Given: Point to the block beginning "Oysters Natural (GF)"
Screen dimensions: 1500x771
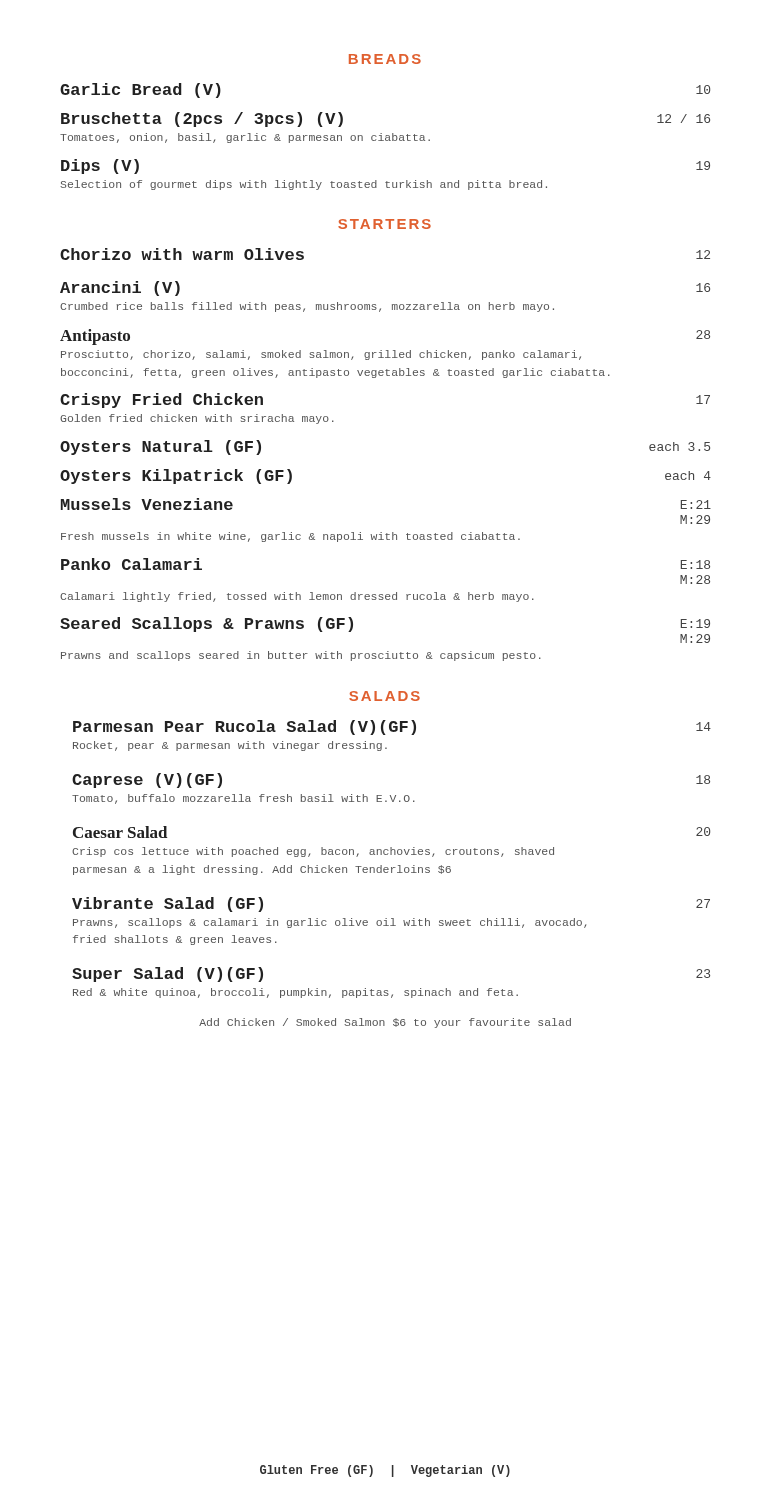Looking at the screenshot, I should click(x=156, y=448).
